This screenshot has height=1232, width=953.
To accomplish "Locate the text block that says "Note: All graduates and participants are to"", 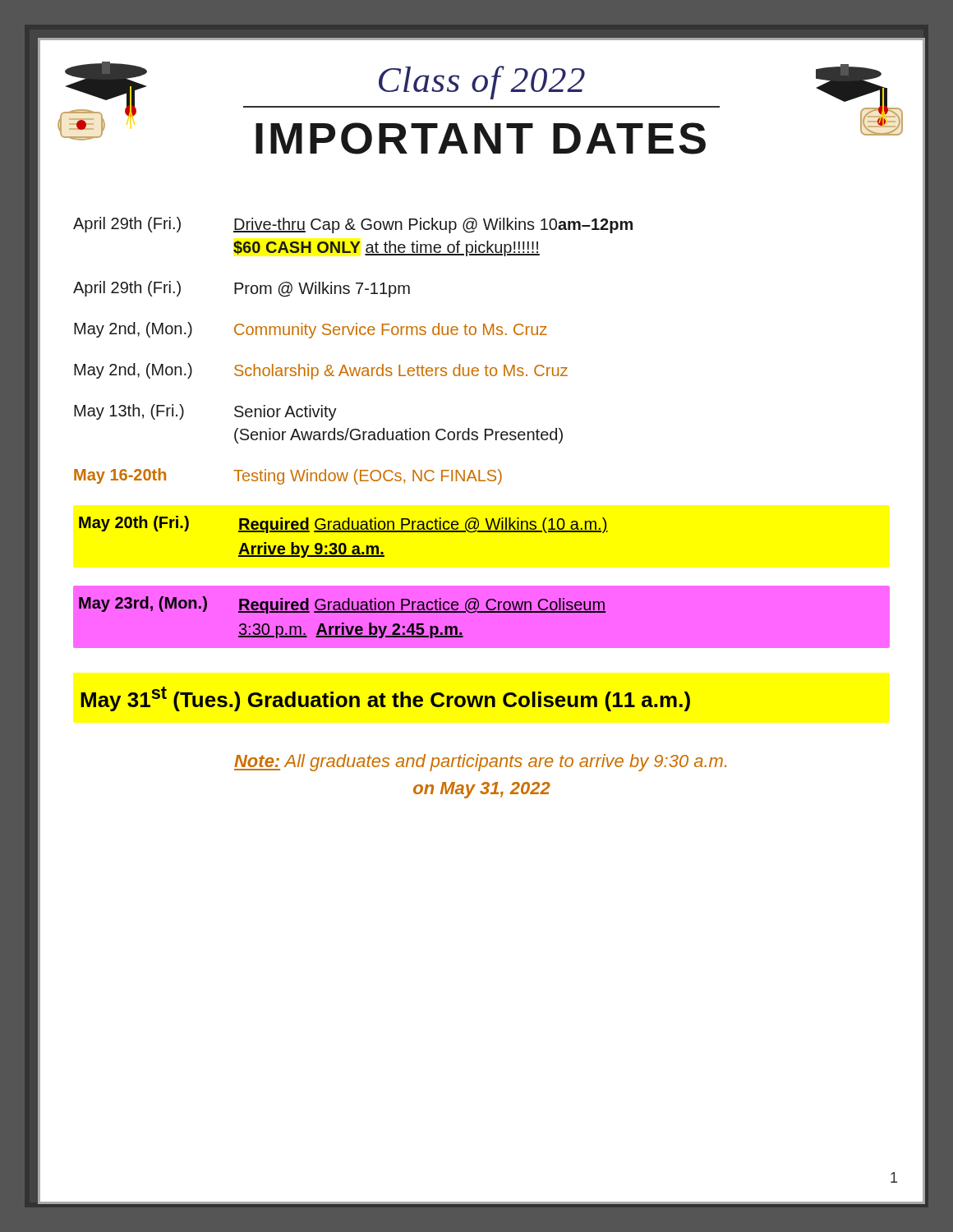I will click(481, 775).
